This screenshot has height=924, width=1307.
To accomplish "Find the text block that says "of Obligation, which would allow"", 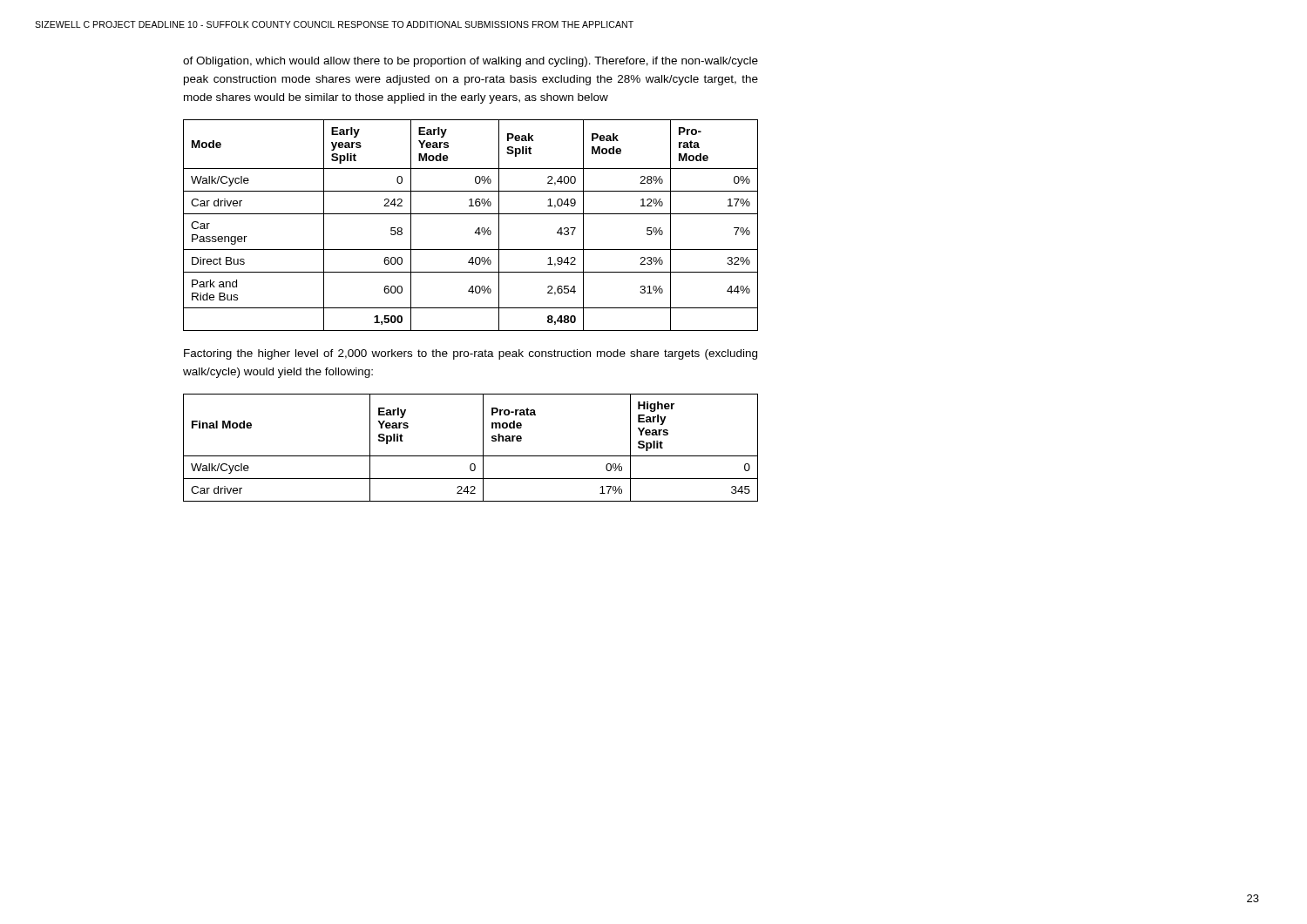I will [471, 79].
